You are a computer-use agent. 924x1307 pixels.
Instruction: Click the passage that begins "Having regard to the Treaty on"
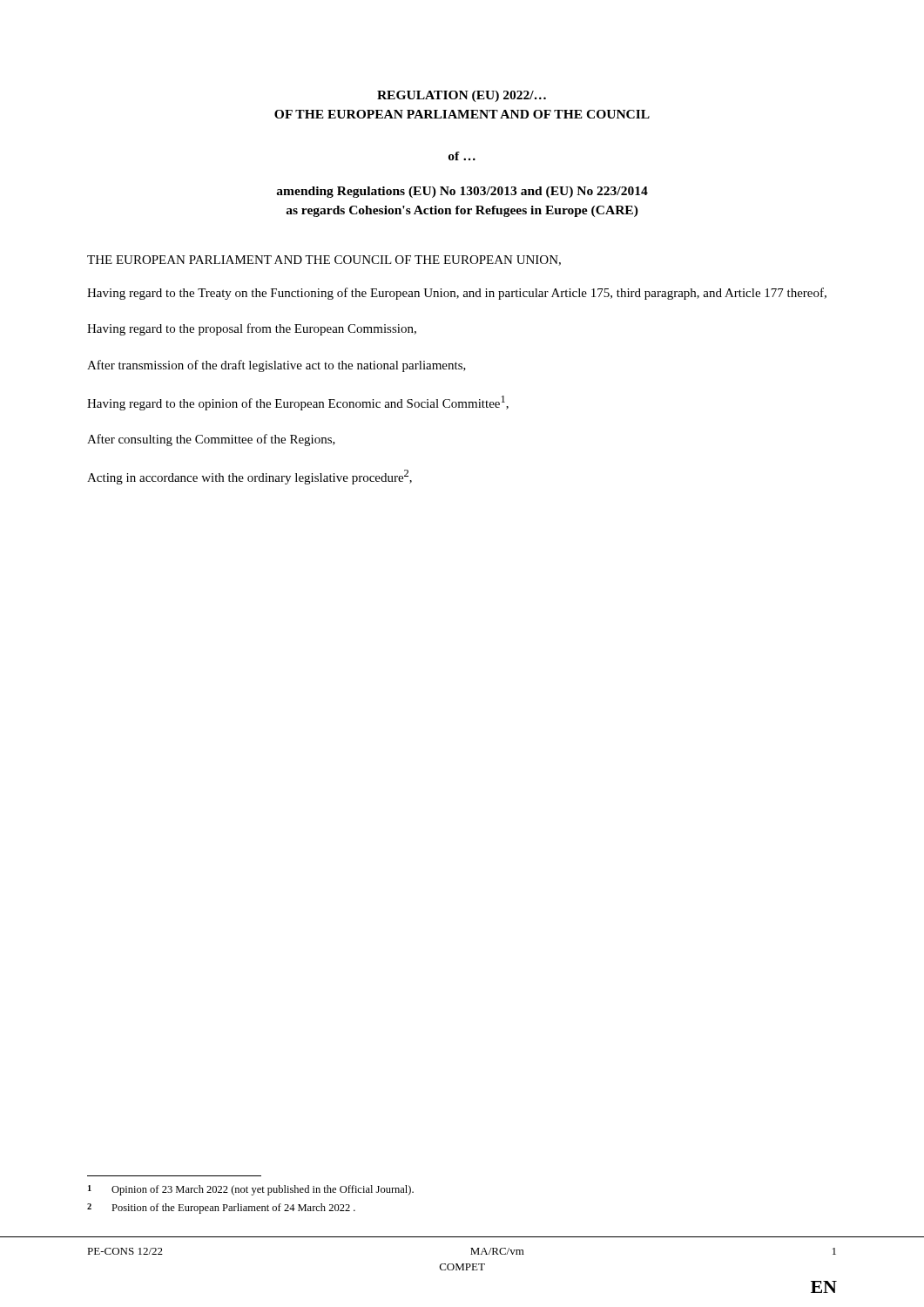[457, 293]
